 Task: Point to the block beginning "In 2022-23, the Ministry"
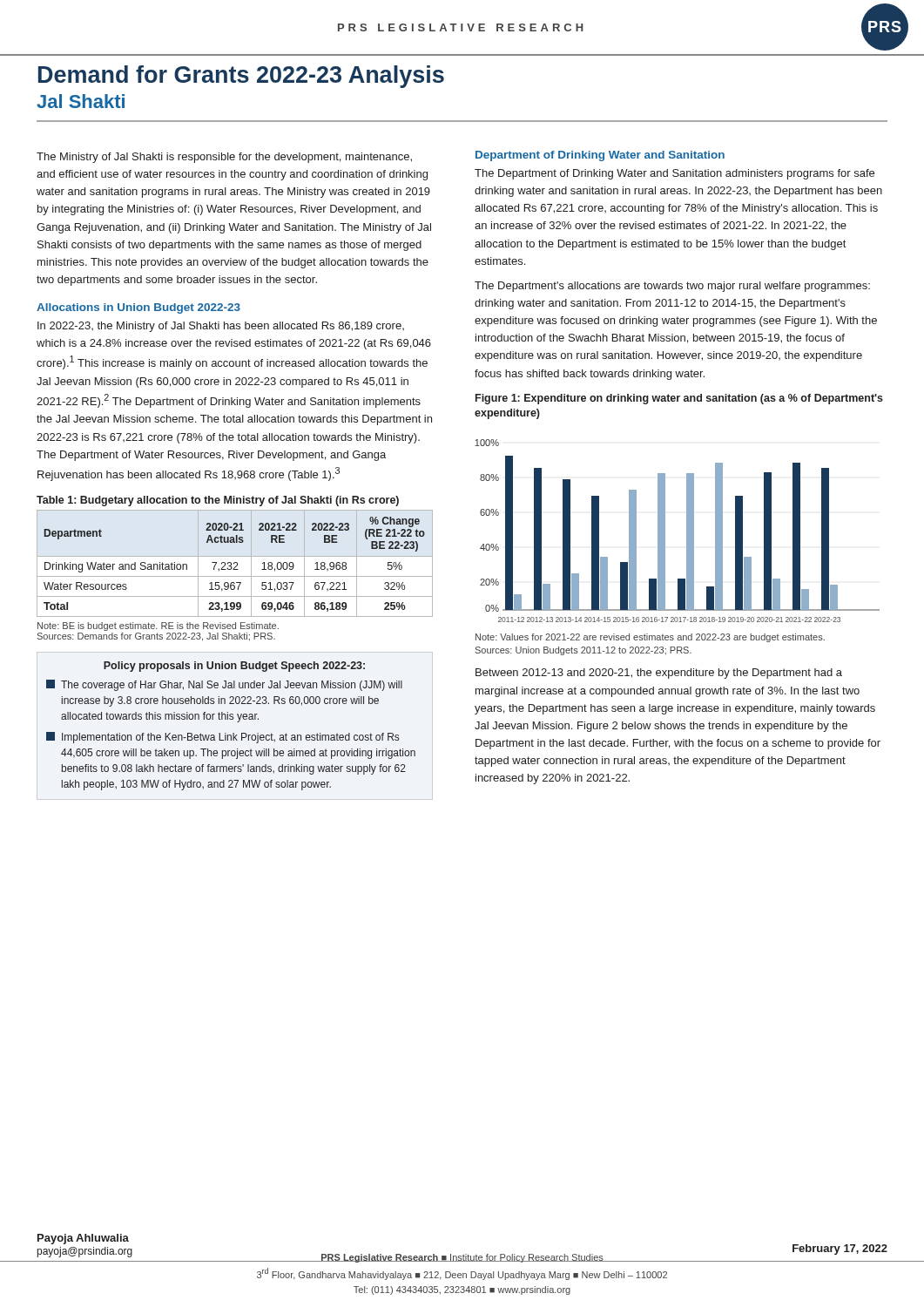click(x=235, y=400)
